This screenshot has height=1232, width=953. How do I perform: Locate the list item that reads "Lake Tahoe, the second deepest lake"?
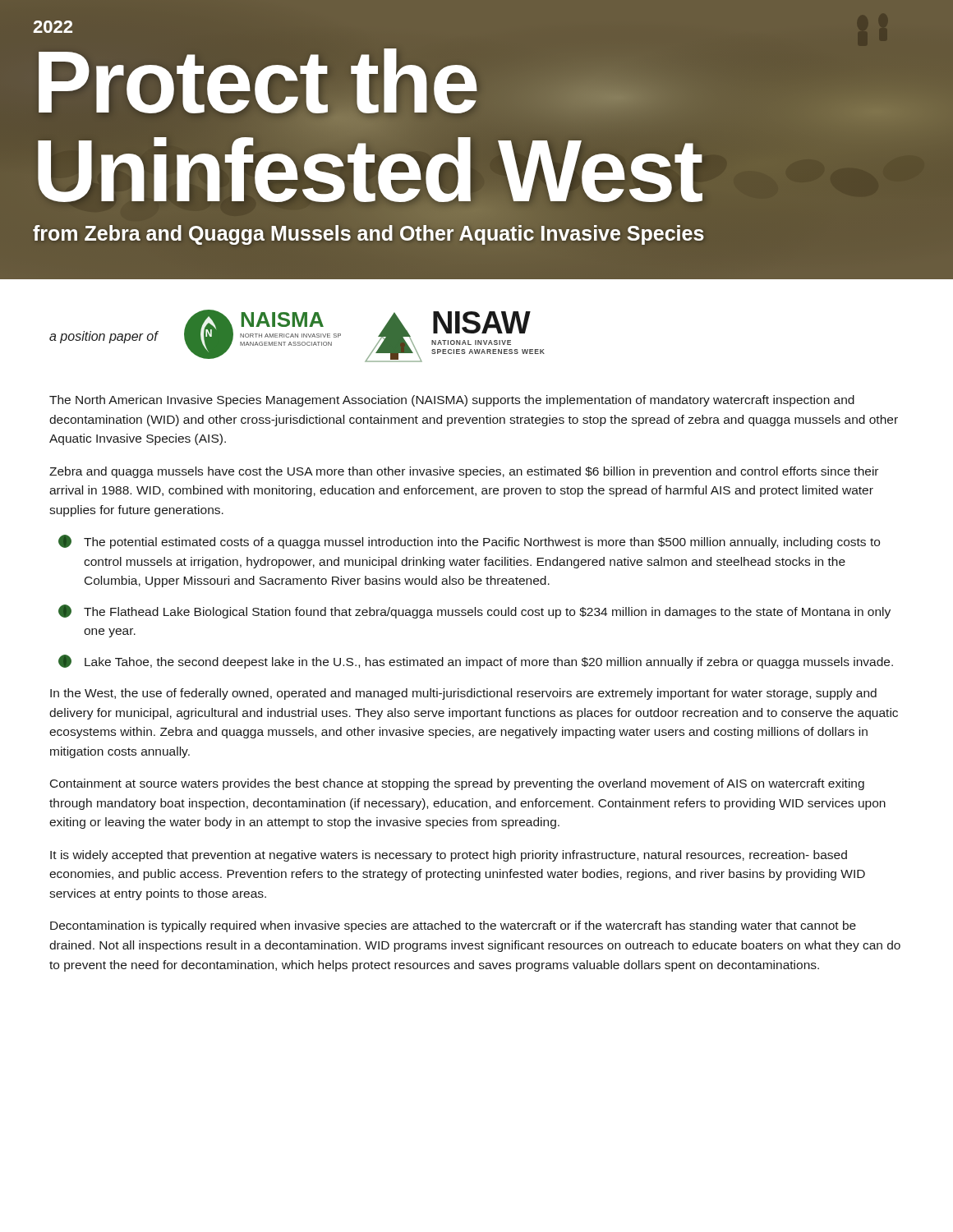[476, 662]
